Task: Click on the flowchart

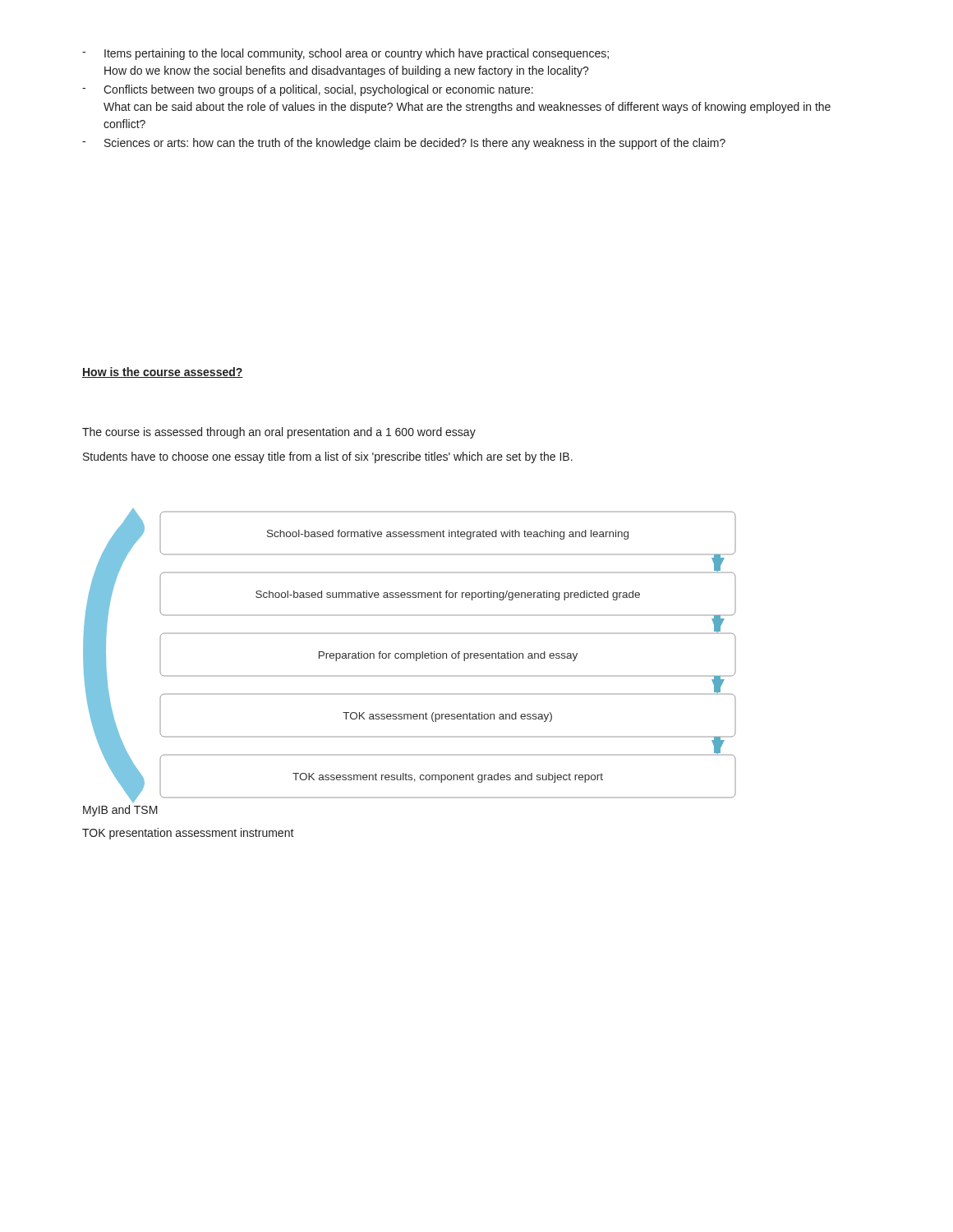Action: tap(419, 657)
